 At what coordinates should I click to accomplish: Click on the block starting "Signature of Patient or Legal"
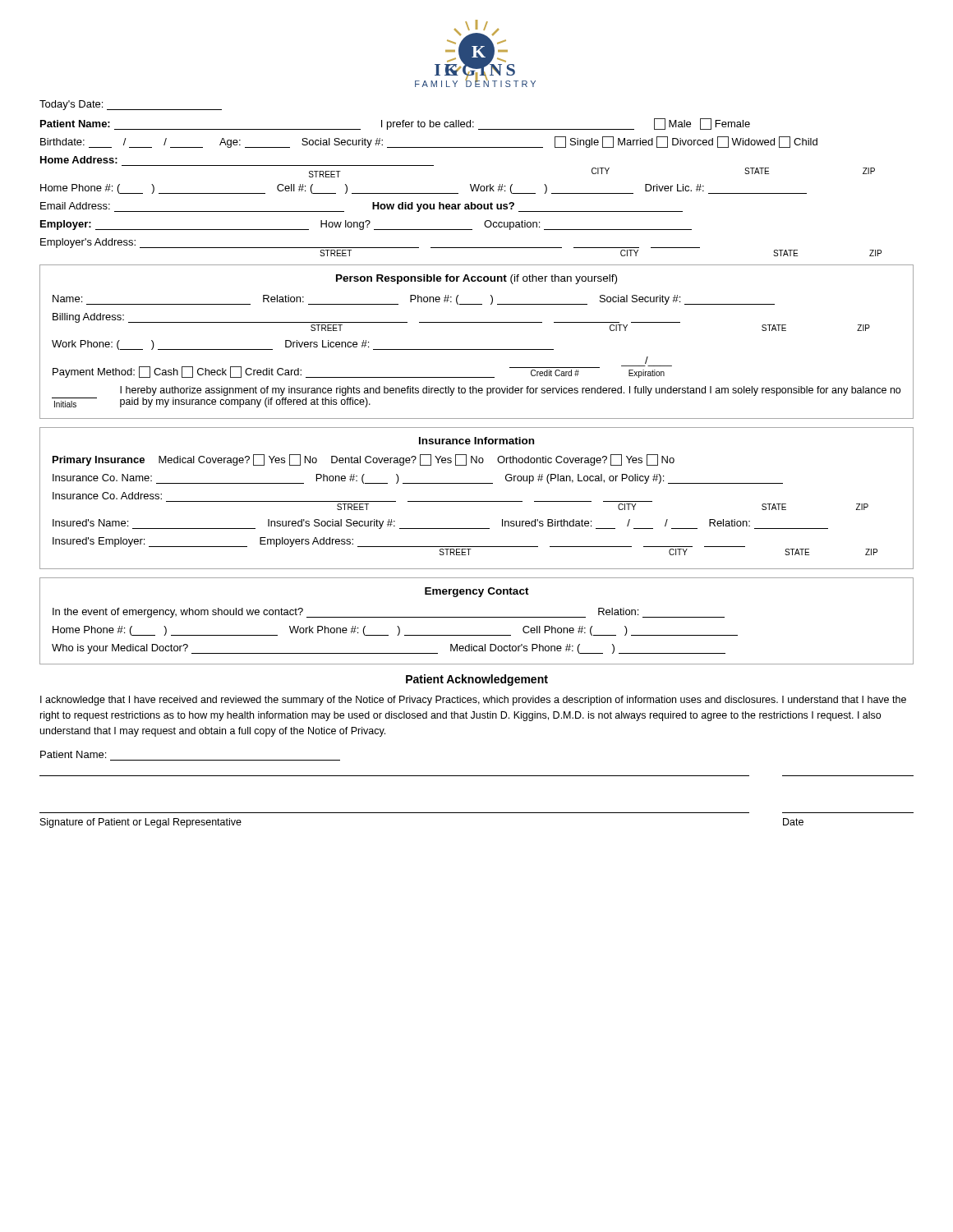click(x=394, y=804)
